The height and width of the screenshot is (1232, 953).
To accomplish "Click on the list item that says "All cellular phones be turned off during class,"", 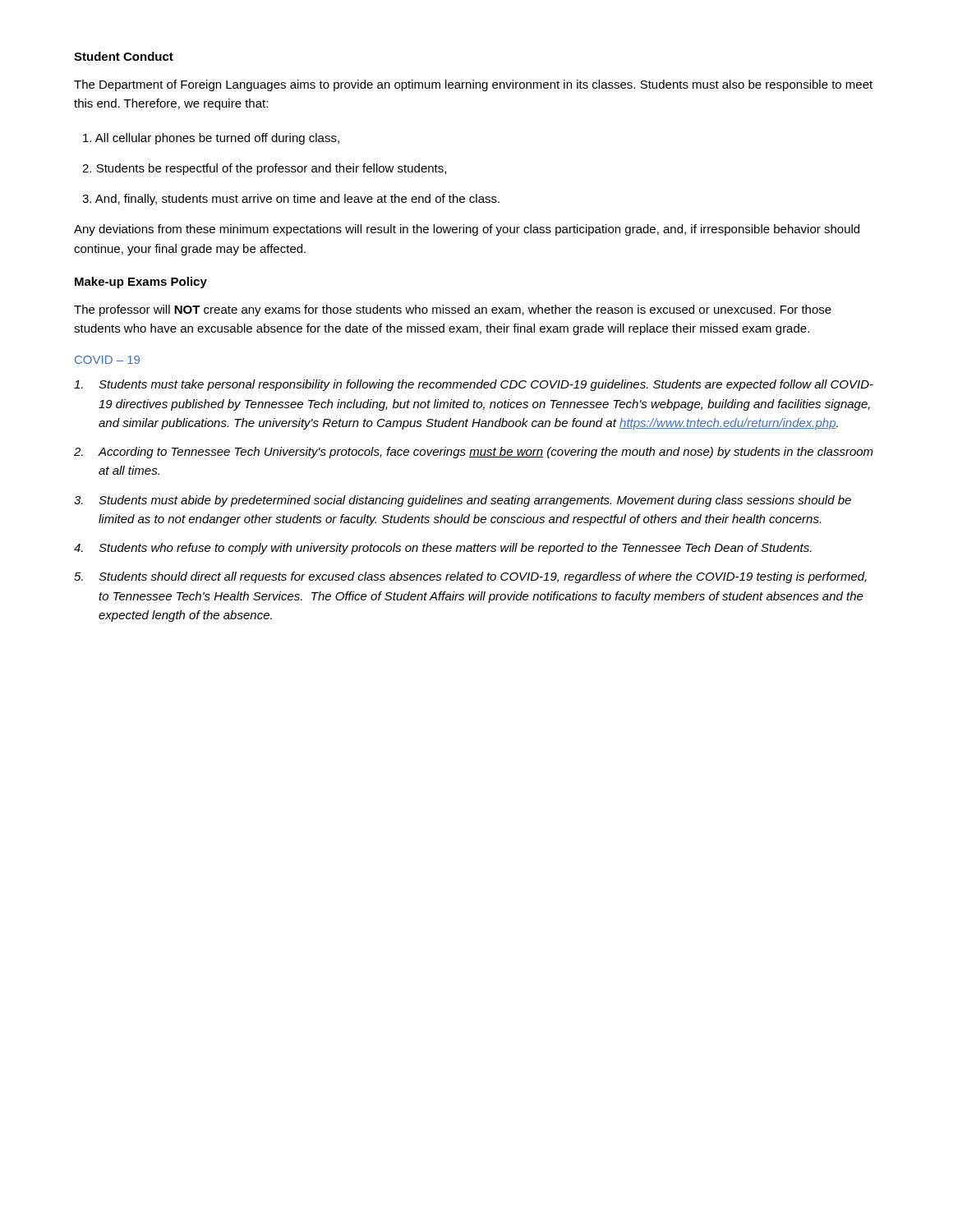I will coord(211,137).
